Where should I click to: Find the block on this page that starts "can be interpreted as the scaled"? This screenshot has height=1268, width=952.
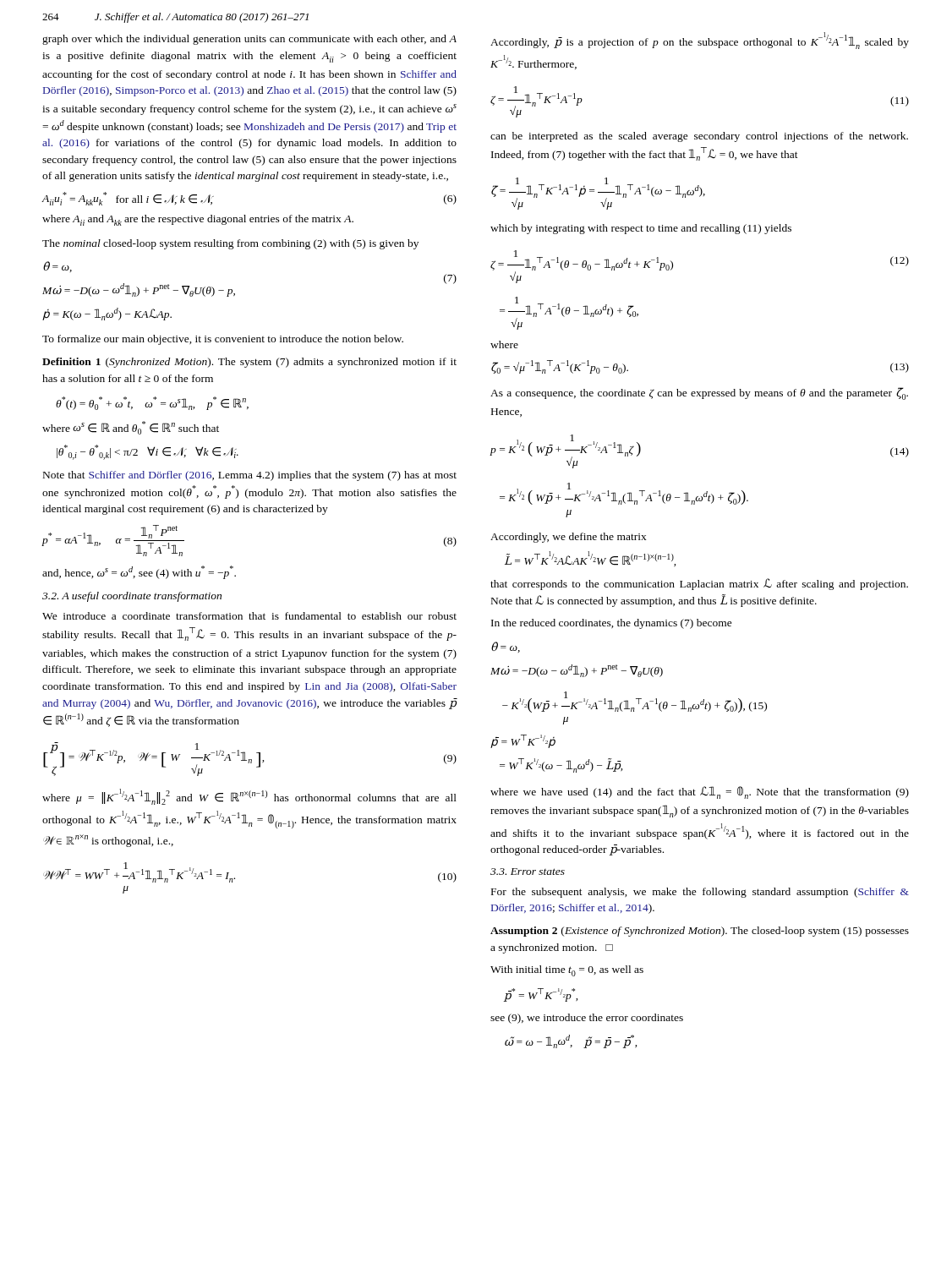700,146
